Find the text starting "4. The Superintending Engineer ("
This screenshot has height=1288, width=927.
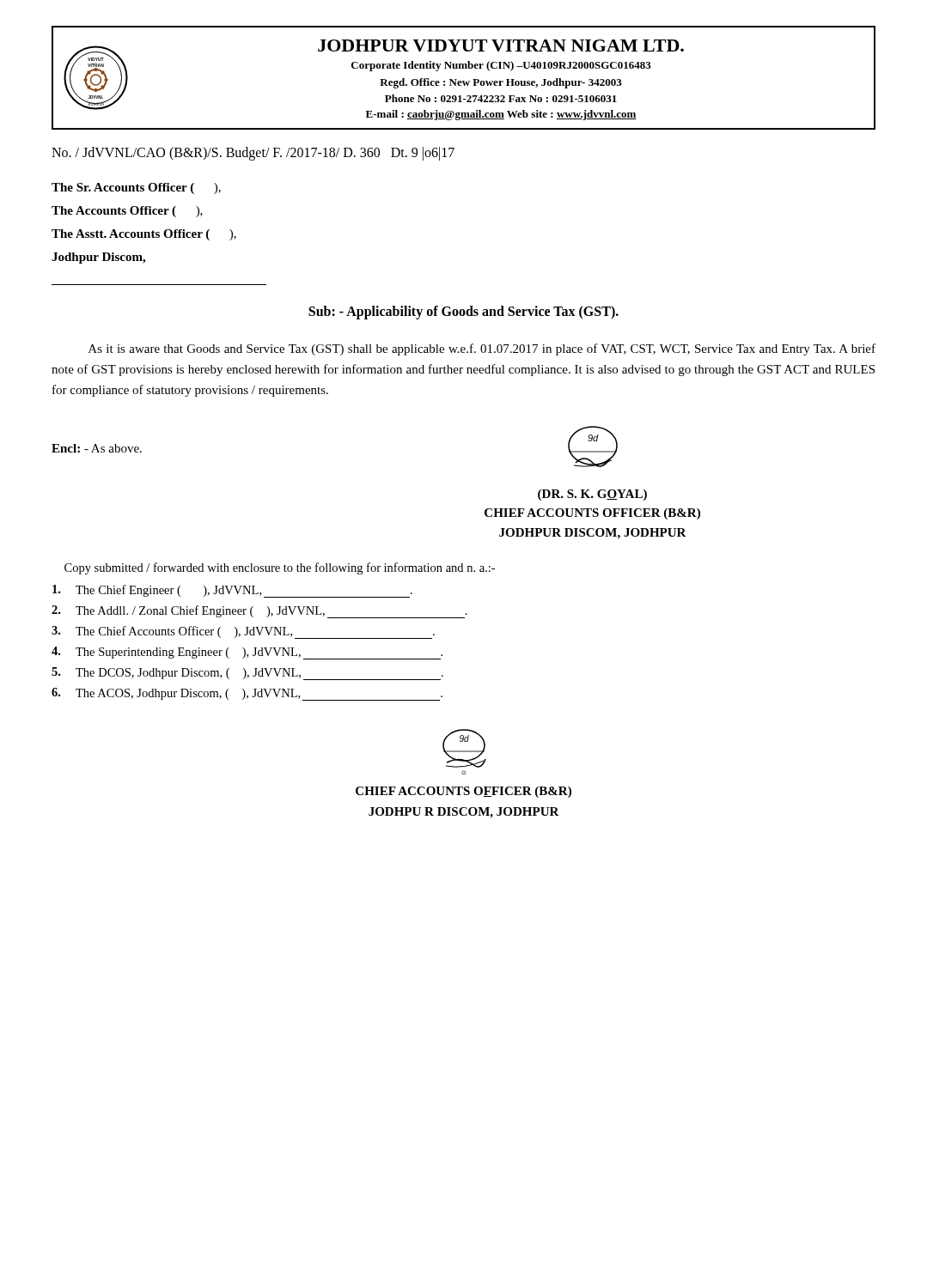coord(247,653)
